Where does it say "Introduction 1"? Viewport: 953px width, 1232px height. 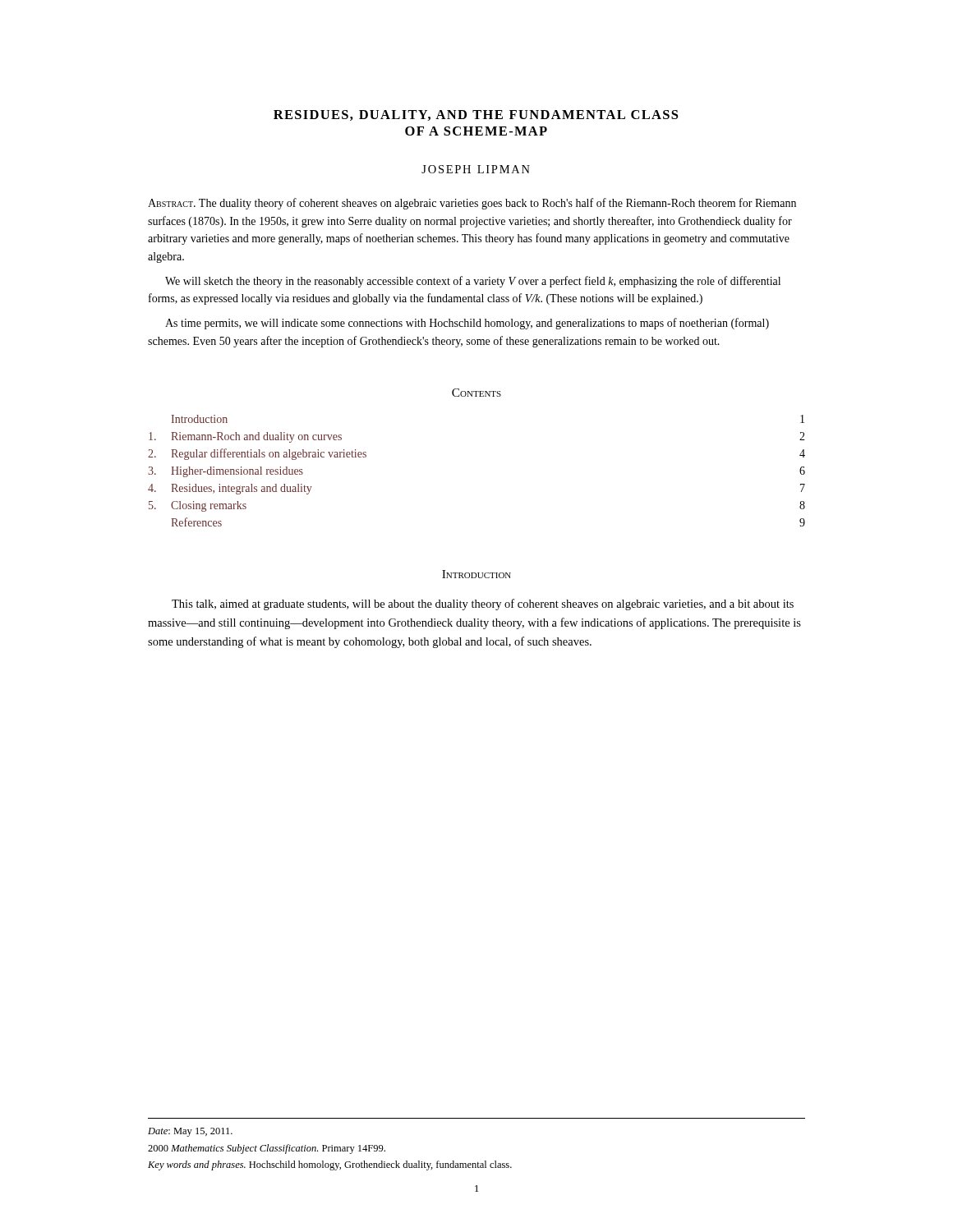coord(196,418)
